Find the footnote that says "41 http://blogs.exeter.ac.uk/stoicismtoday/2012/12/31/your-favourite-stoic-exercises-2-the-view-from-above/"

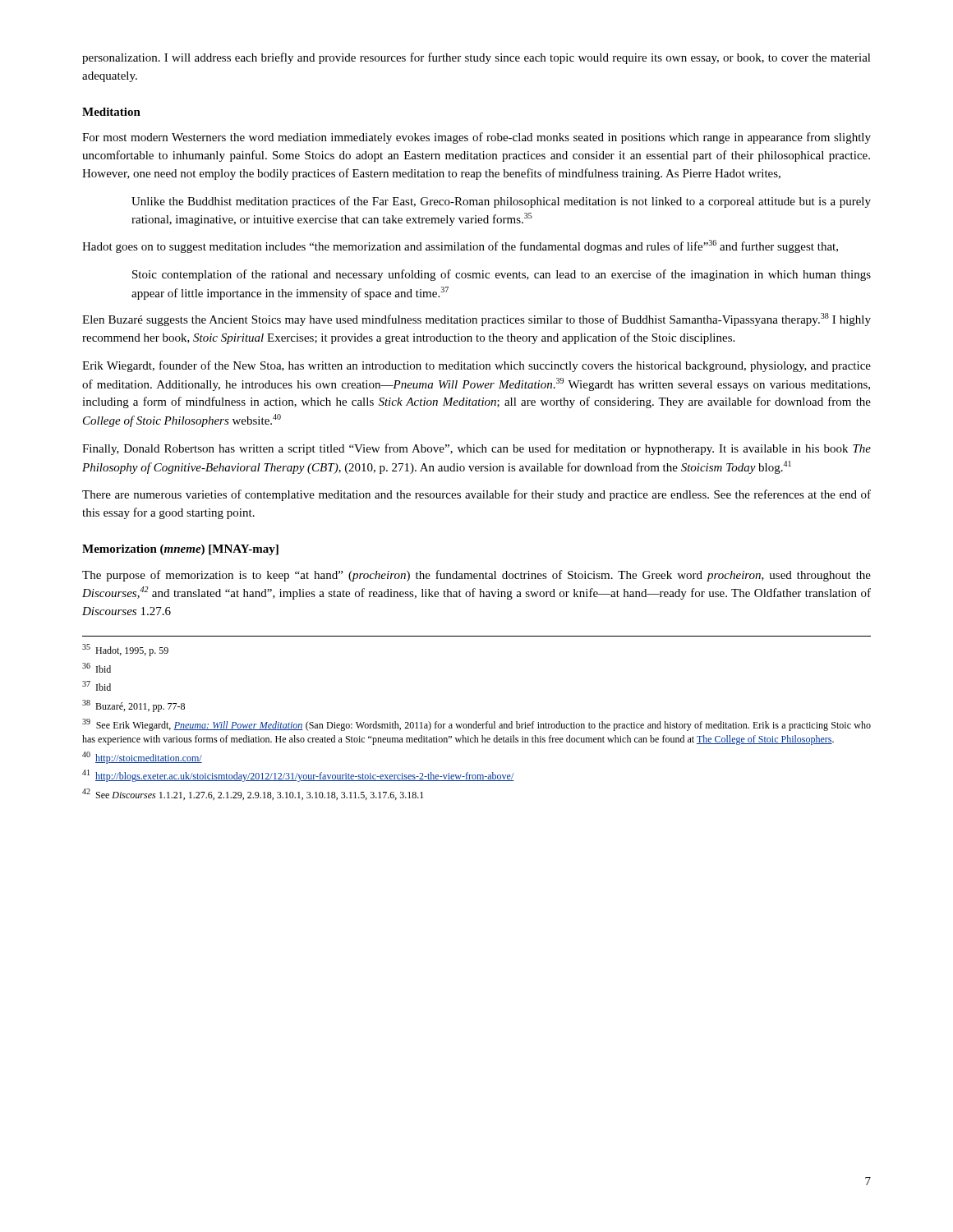coord(298,775)
